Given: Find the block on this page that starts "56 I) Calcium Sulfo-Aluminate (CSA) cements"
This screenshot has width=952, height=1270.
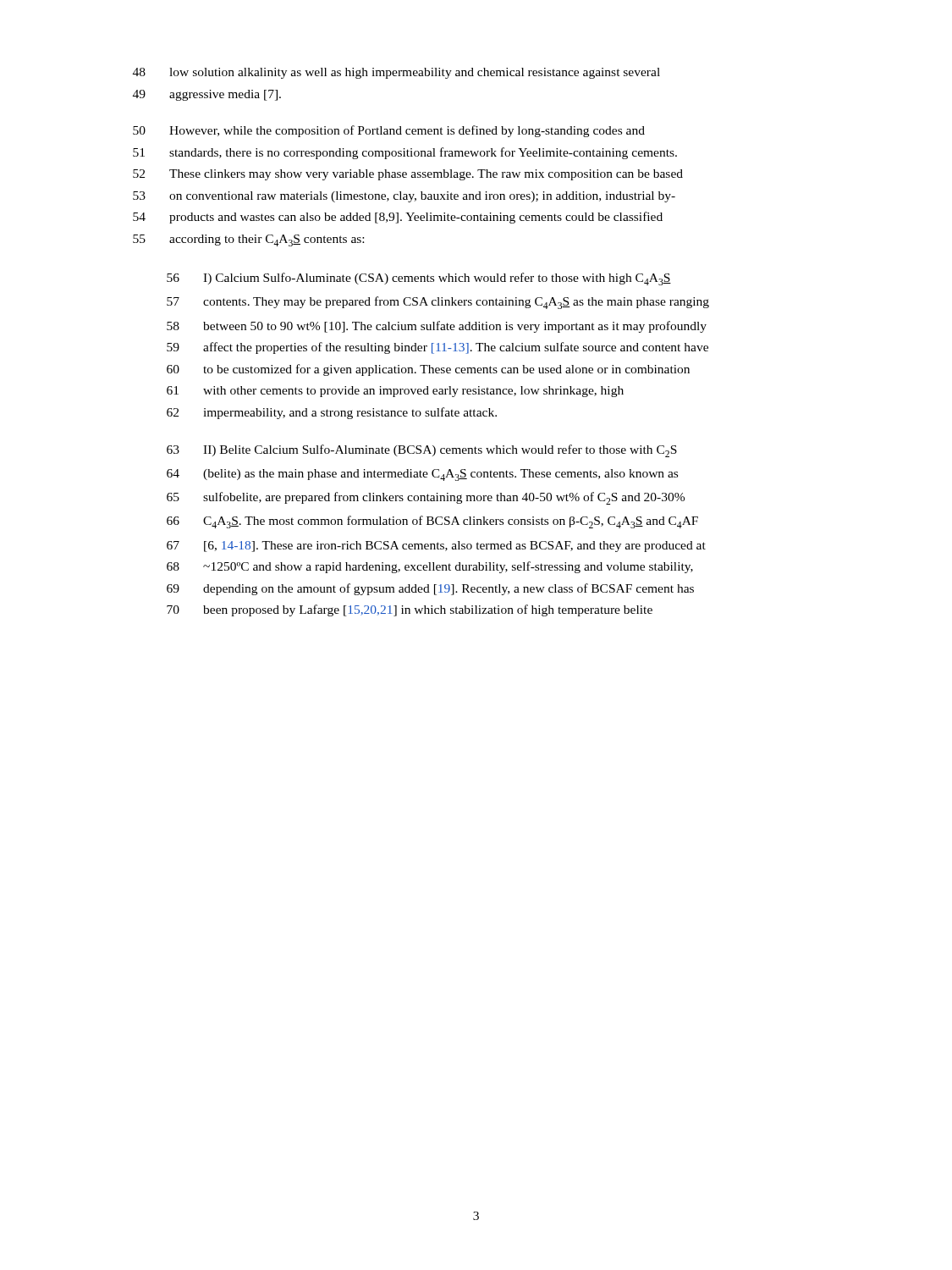Looking at the screenshot, I should pos(476,345).
